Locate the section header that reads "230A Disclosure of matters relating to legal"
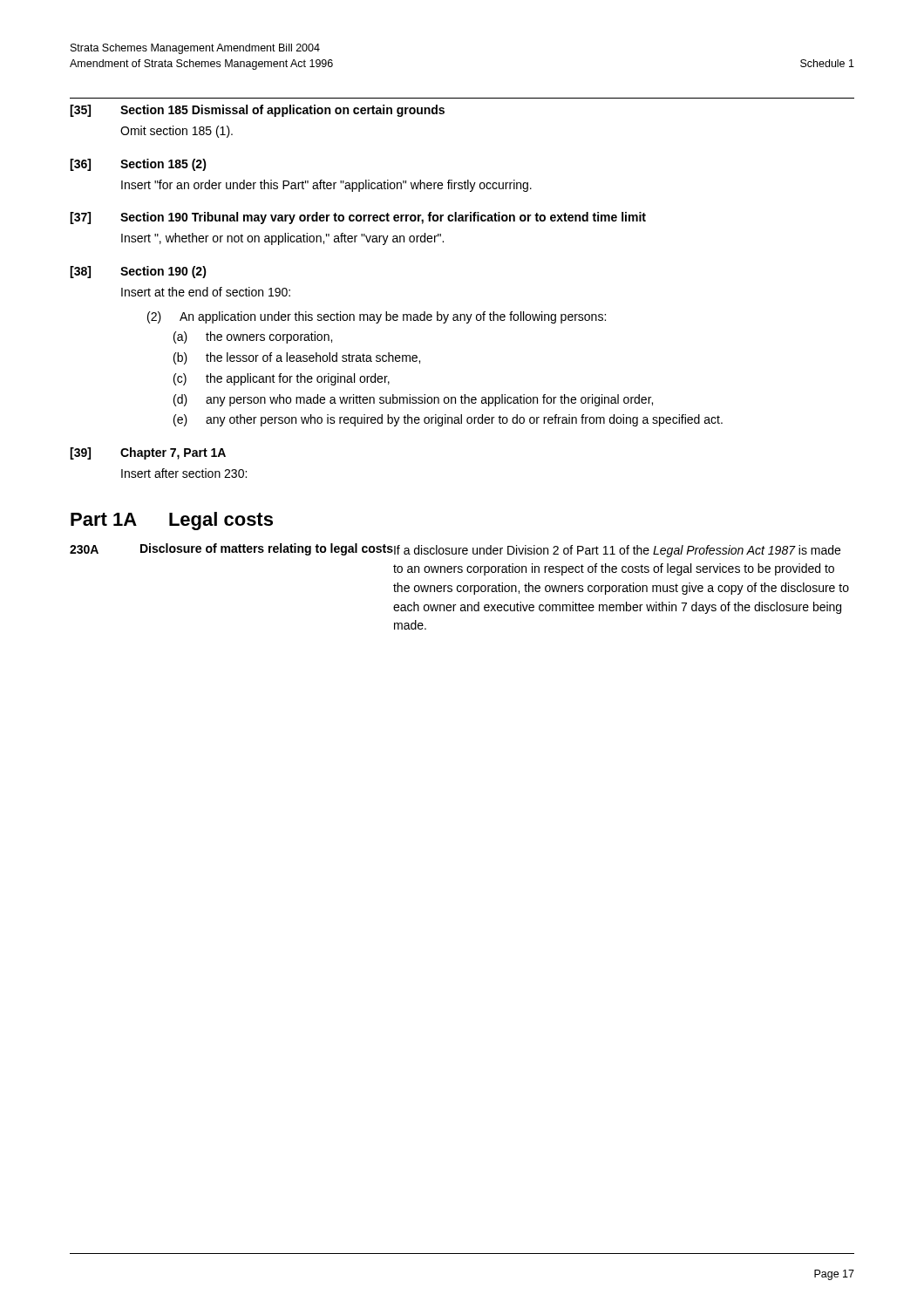Screen dimensions: 1308x924 point(462,588)
